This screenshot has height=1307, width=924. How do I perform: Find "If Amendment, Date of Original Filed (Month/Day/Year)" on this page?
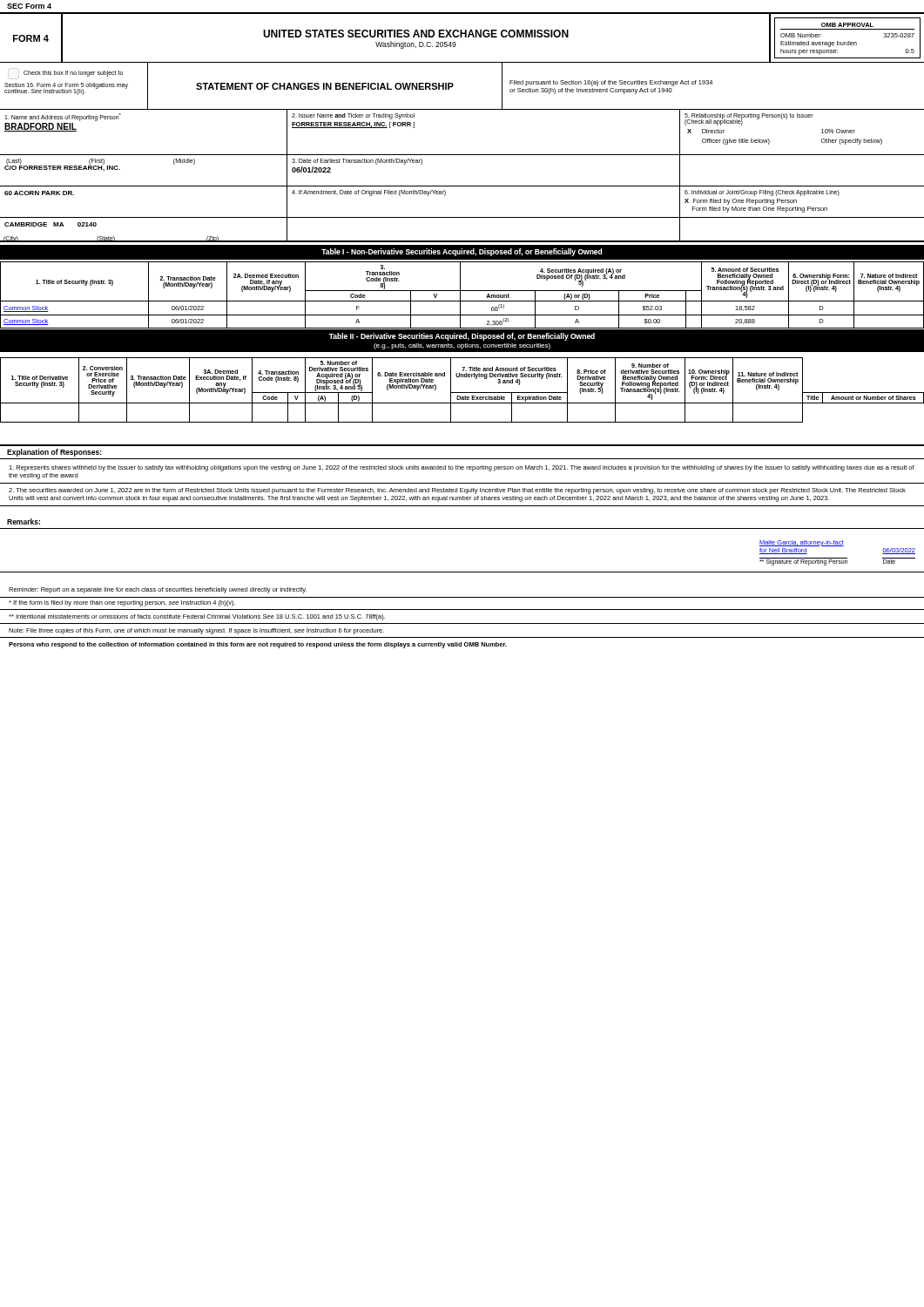click(483, 192)
